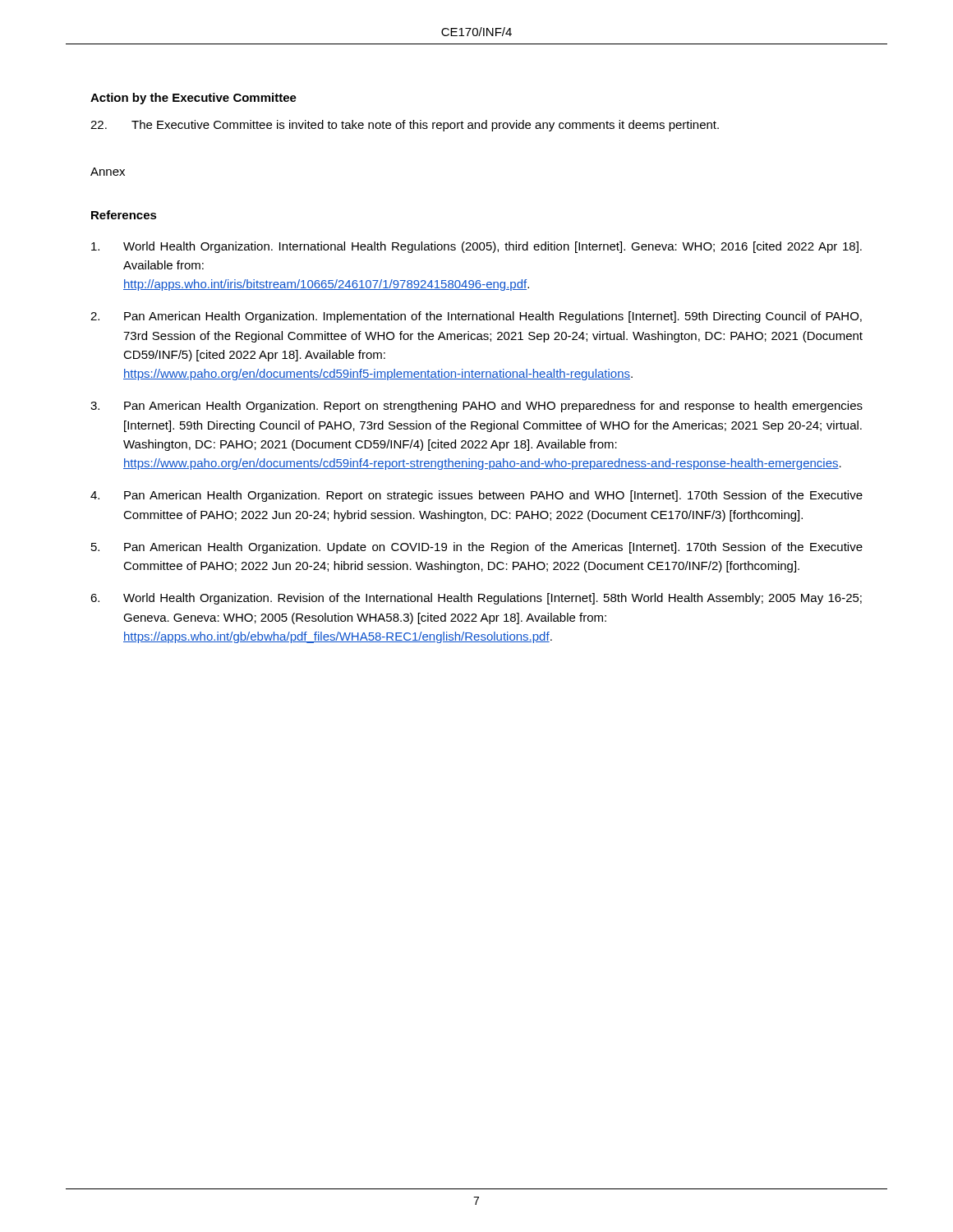The height and width of the screenshot is (1232, 953).
Task: Where is the passage that starts "6. World Health Organization. Revision of the"?
Action: coord(476,617)
